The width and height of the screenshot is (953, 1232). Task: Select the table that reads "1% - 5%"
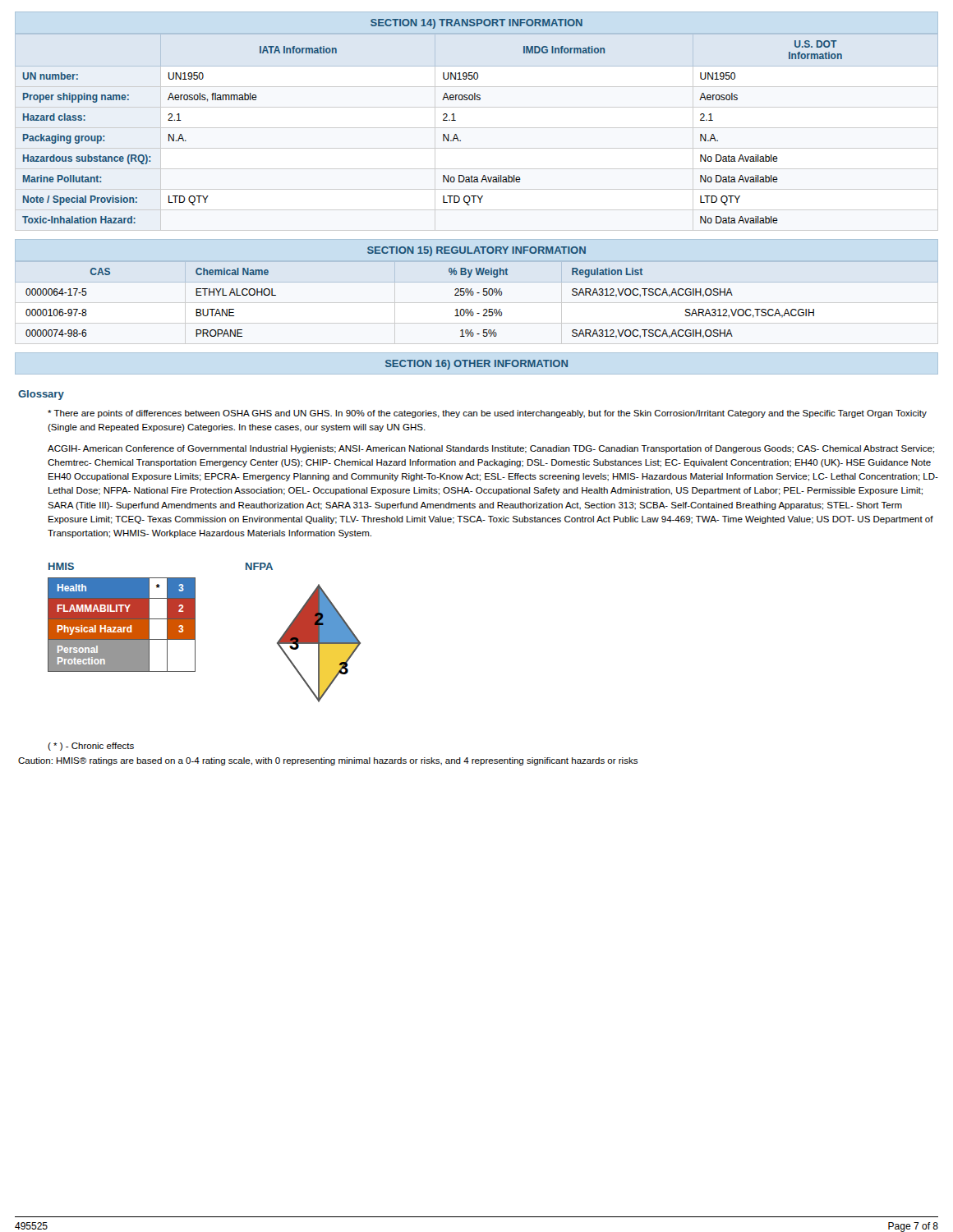click(x=476, y=303)
